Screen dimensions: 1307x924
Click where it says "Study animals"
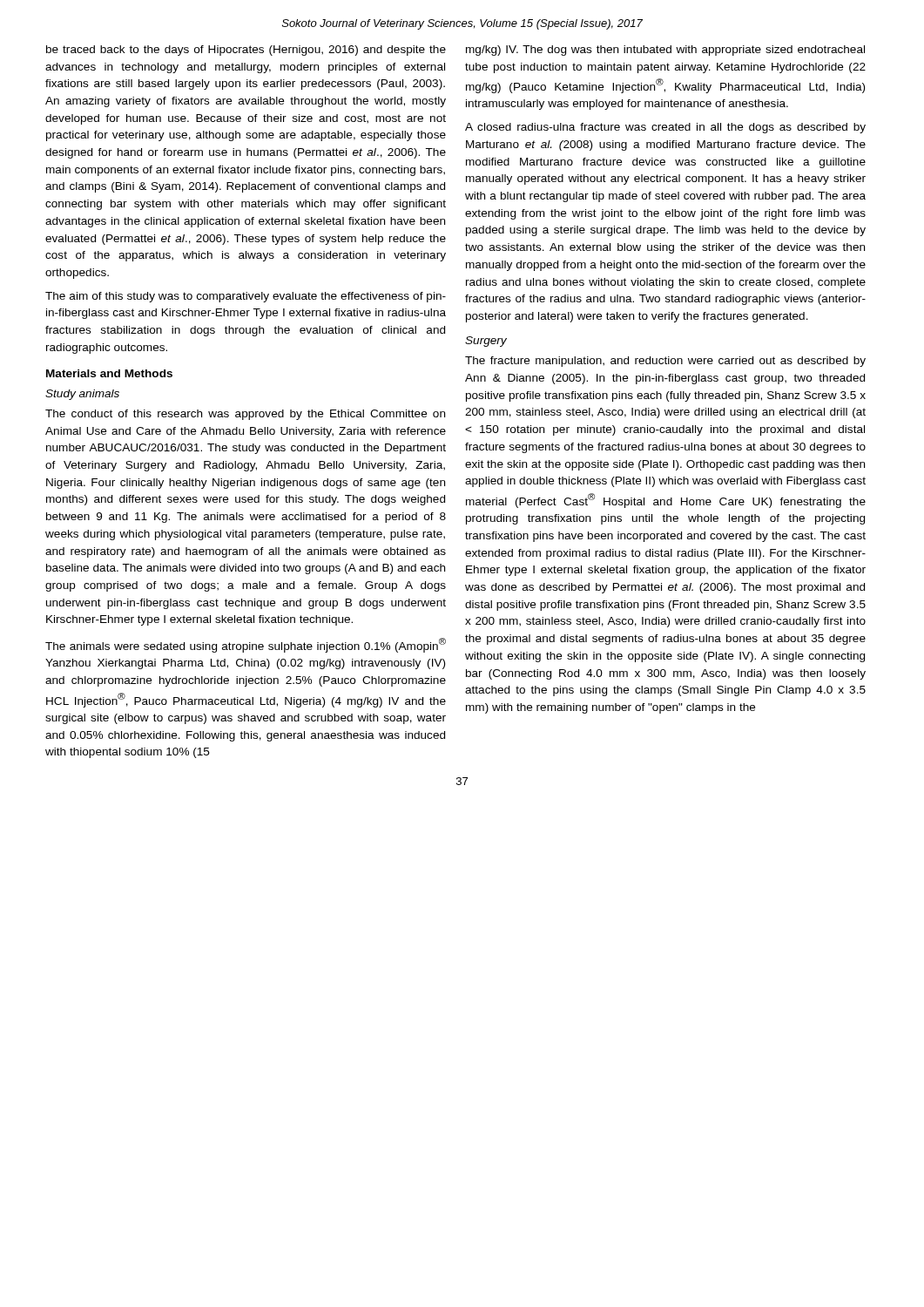click(x=82, y=395)
